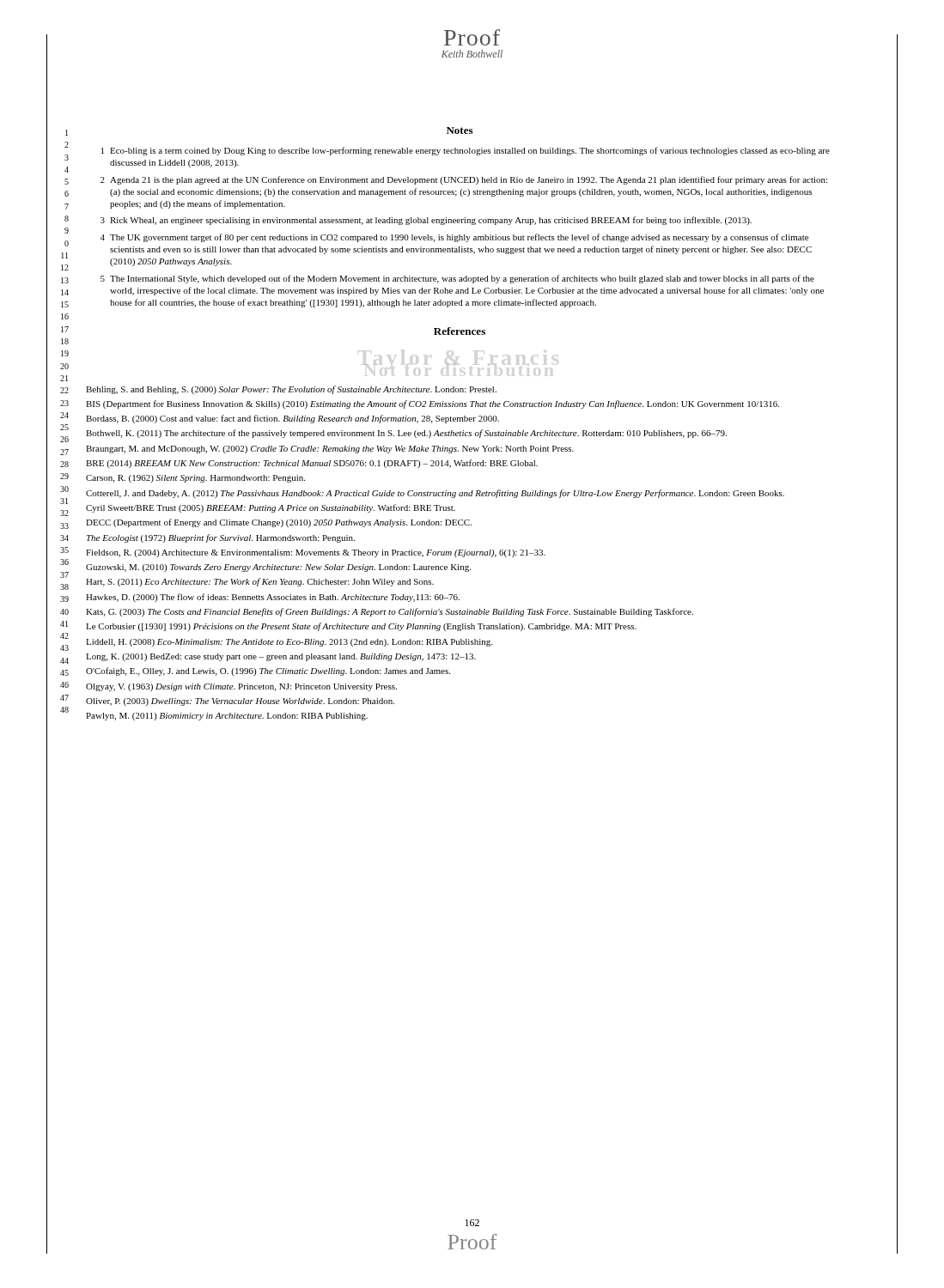Find the text starting "Liddell, H. (2008) Eco-Minimalism: The"

point(289,641)
